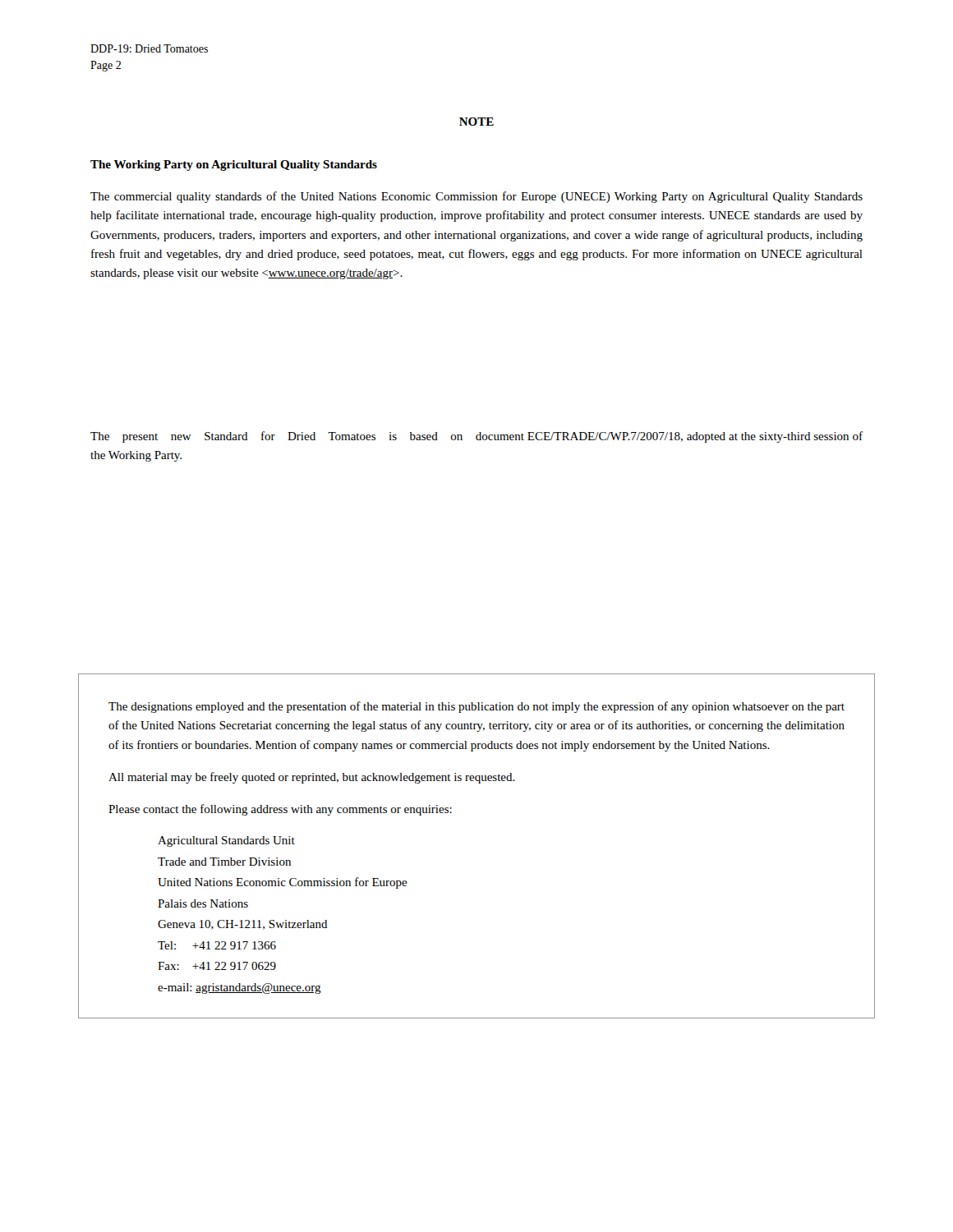
Task: Select the region starting "Please contact the following address"
Action: (x=280, y=809)
